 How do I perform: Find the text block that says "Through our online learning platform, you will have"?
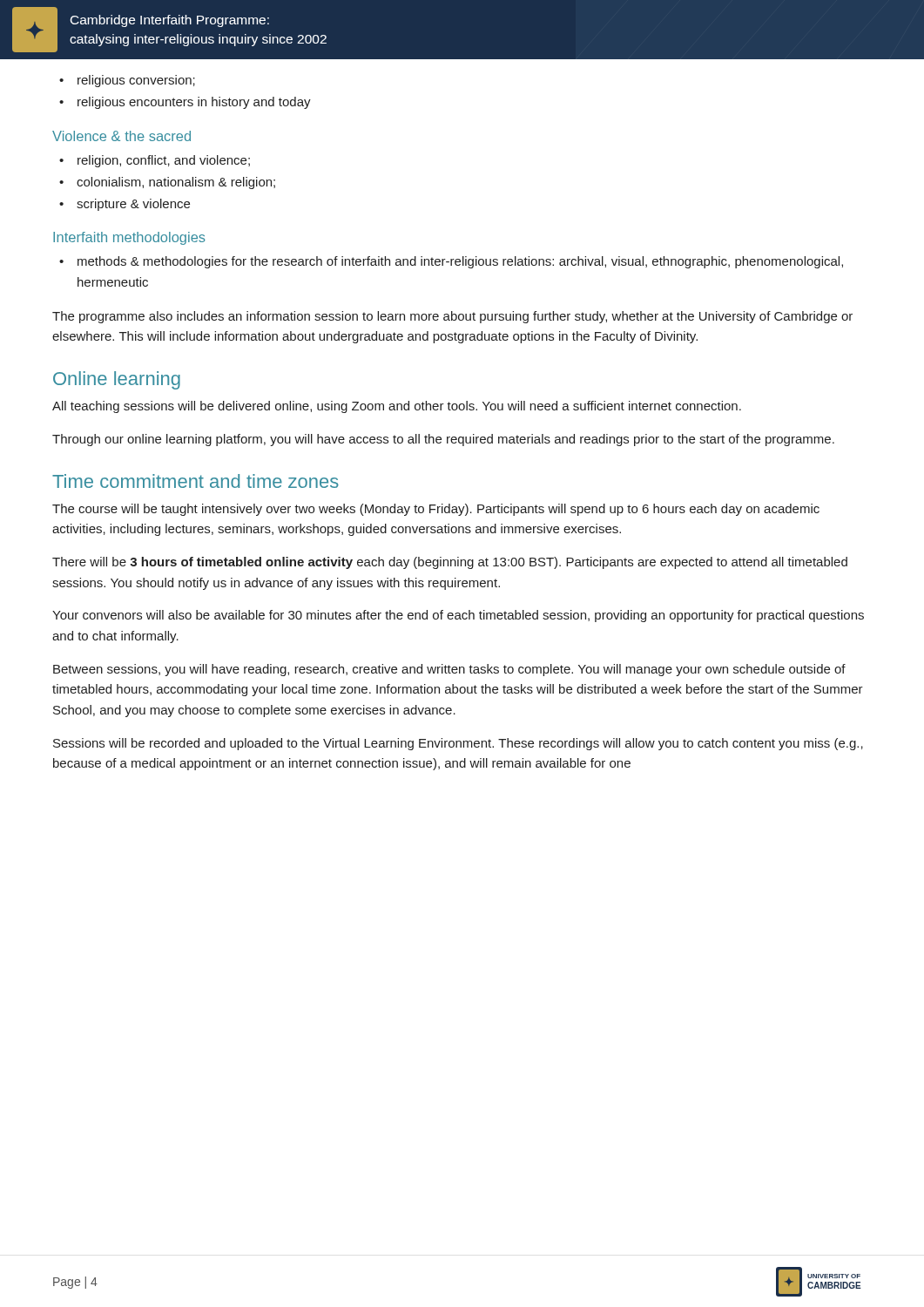(444, 439)
